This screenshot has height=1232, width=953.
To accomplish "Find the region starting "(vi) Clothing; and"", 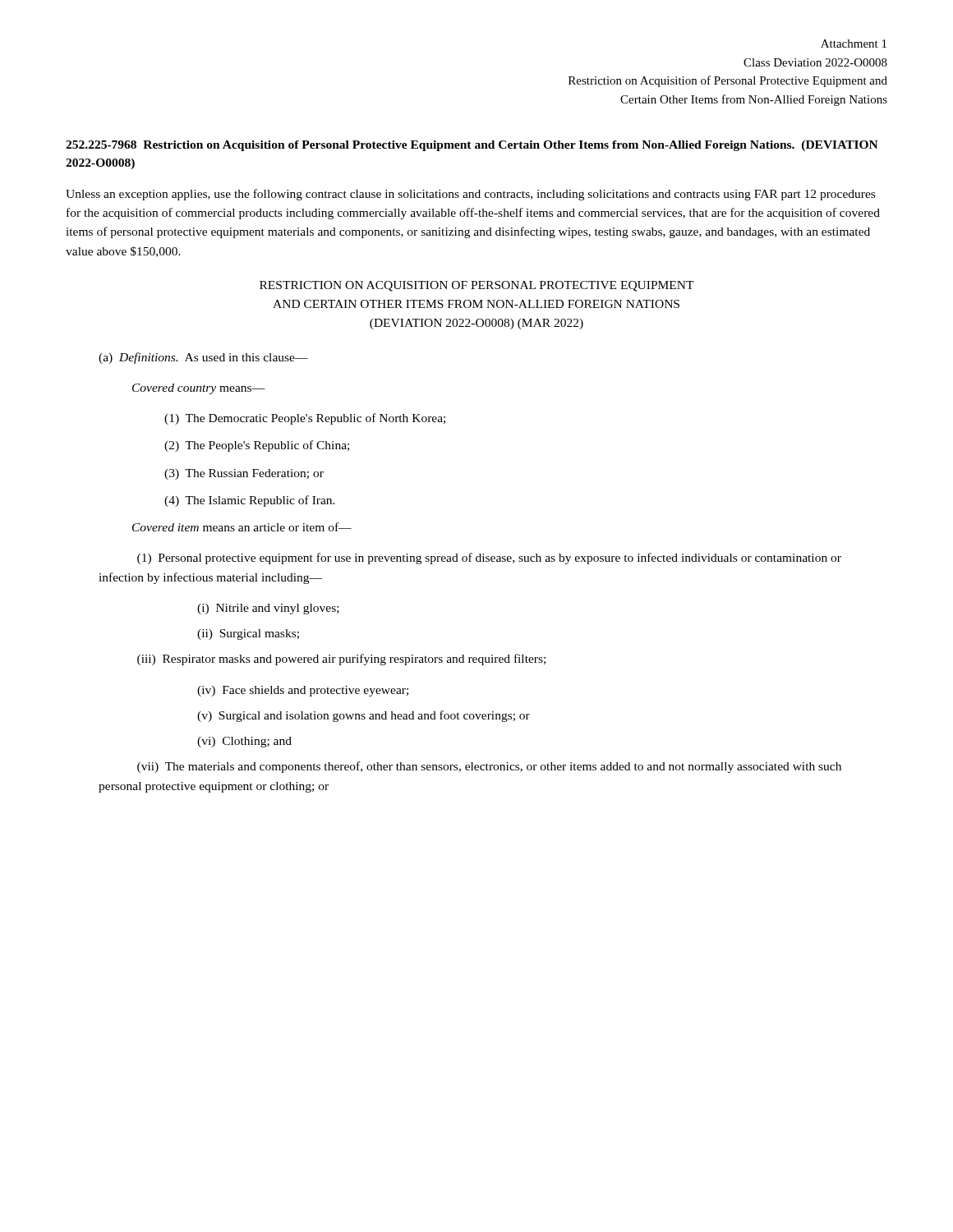I will [x=244, y=741].
